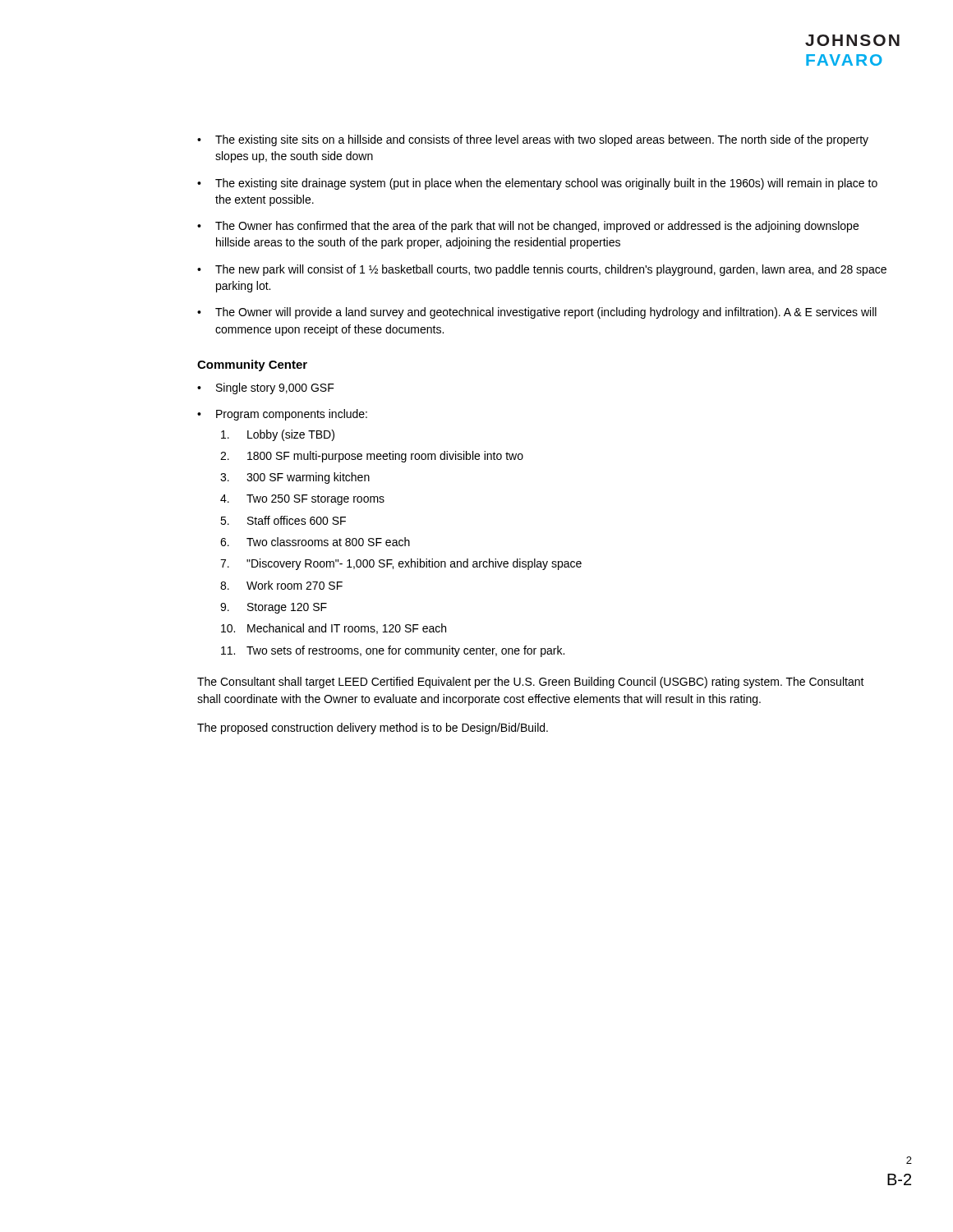Click the passage that begins "Two 250 SF"
The height and width of the screenshot is (1232, 953).
tap(315, 500)
